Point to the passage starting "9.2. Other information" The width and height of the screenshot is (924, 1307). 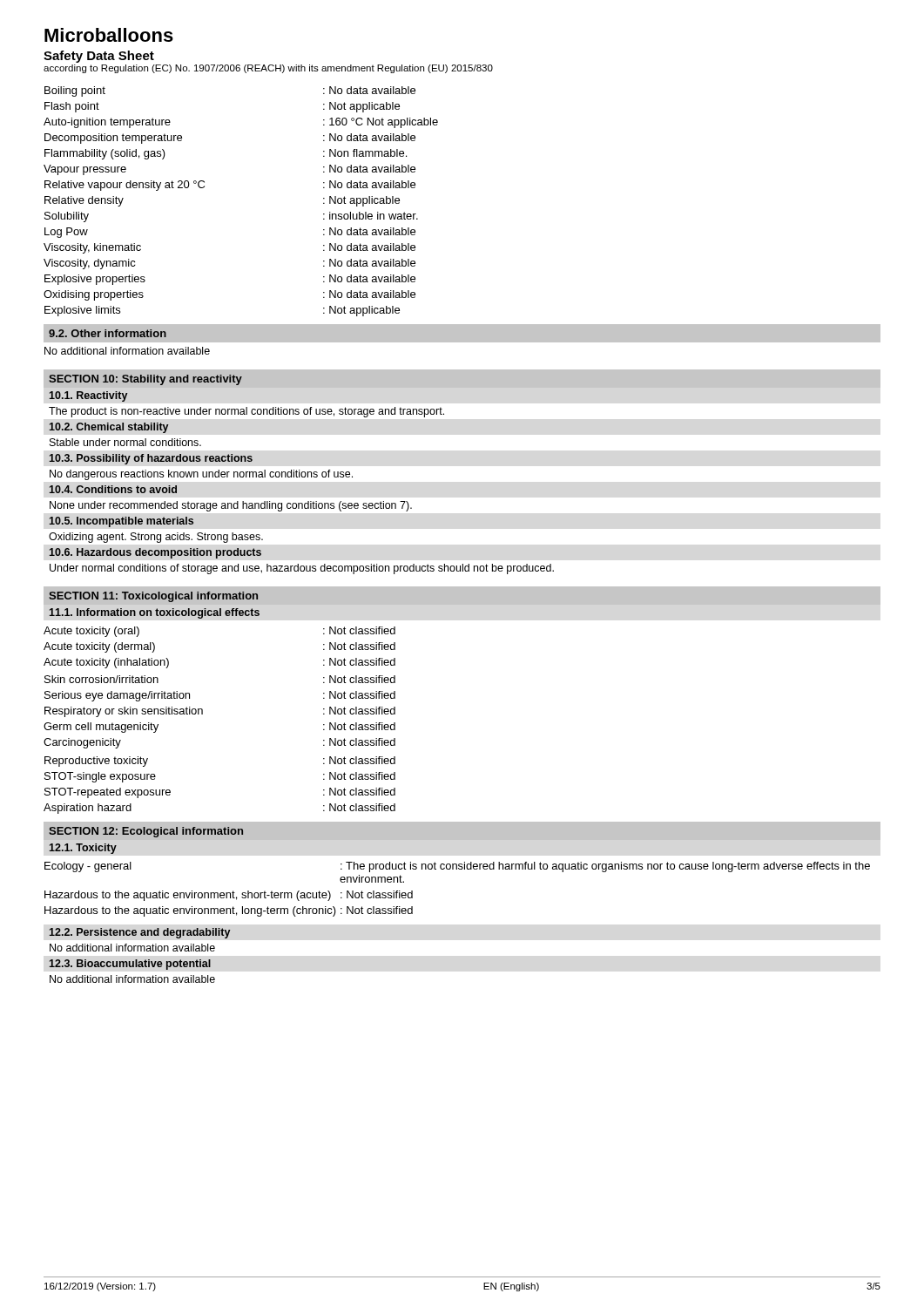(108, 333)
